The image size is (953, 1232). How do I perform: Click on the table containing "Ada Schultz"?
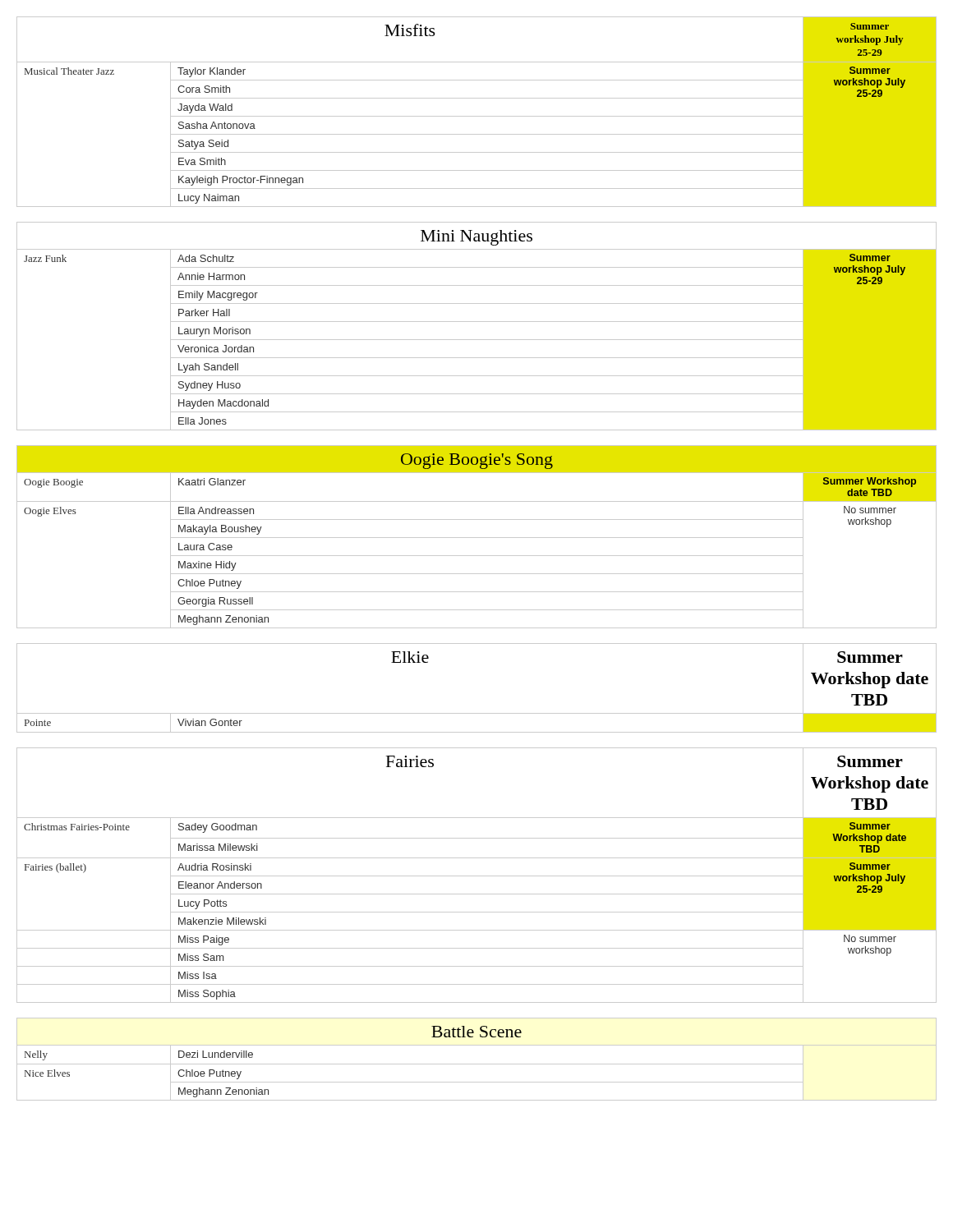[x=476, y=345]
